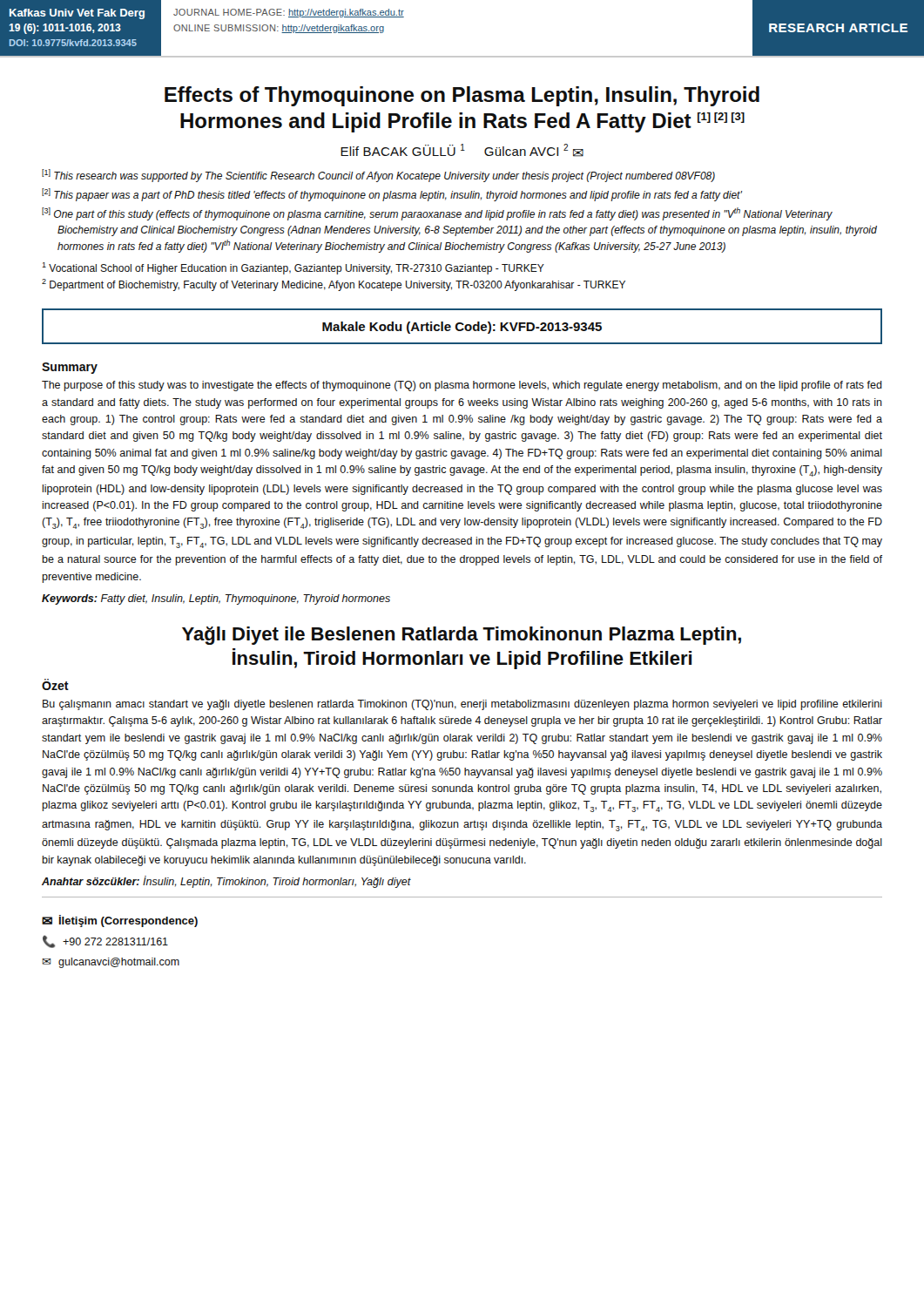Click the title that begins "Yağlı Diyet ile Beslenen Ratlarda Timokinonun Plazma Leptin,İnsulin,"

tap(462, 646)
